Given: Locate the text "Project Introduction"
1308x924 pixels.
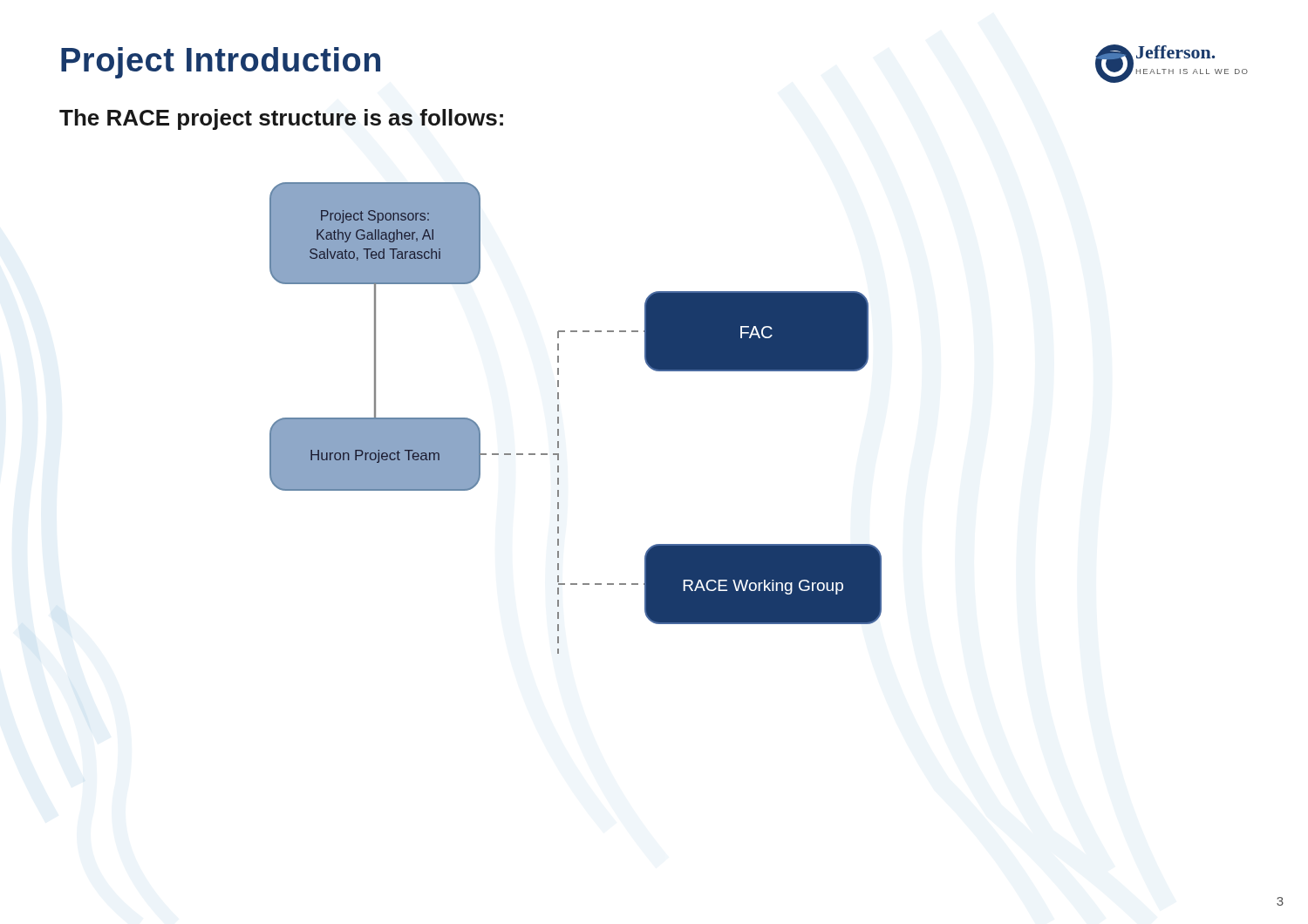Looking at the screenshot, I should point(221,61).
